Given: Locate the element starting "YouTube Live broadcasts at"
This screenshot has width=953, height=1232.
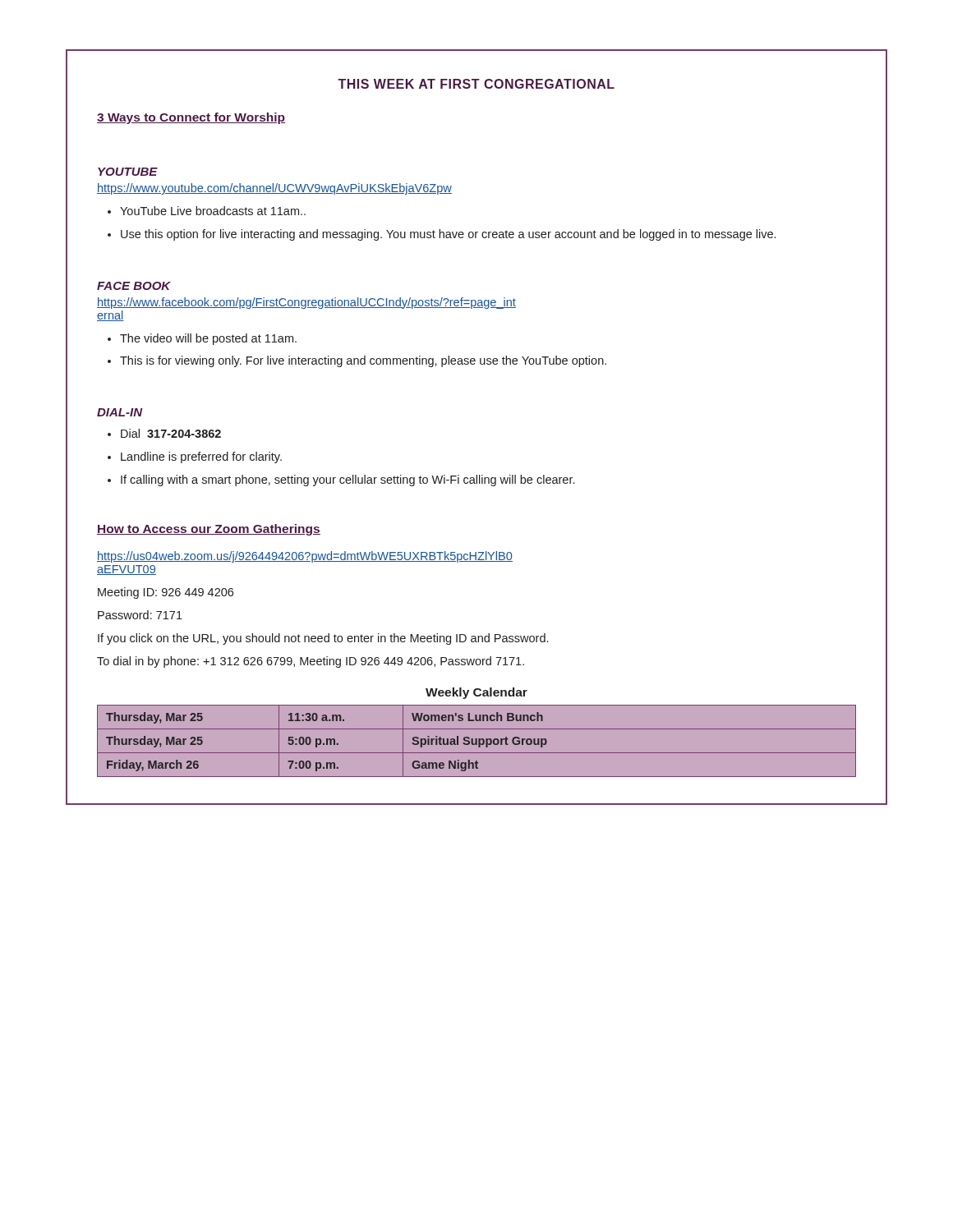Looking at the screenshot, I should [213, 211].
